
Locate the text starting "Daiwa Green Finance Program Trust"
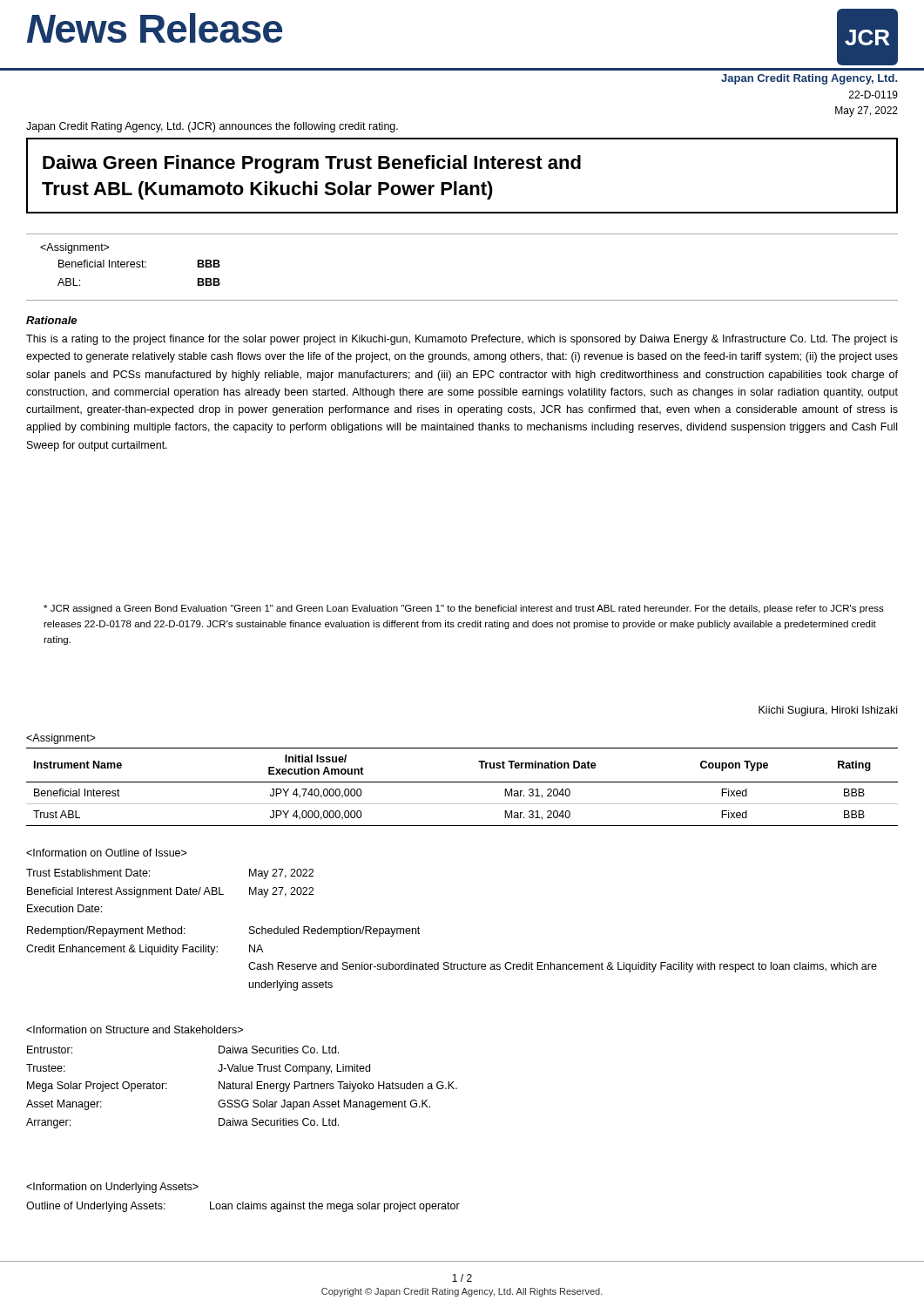[x=462, y=176]
